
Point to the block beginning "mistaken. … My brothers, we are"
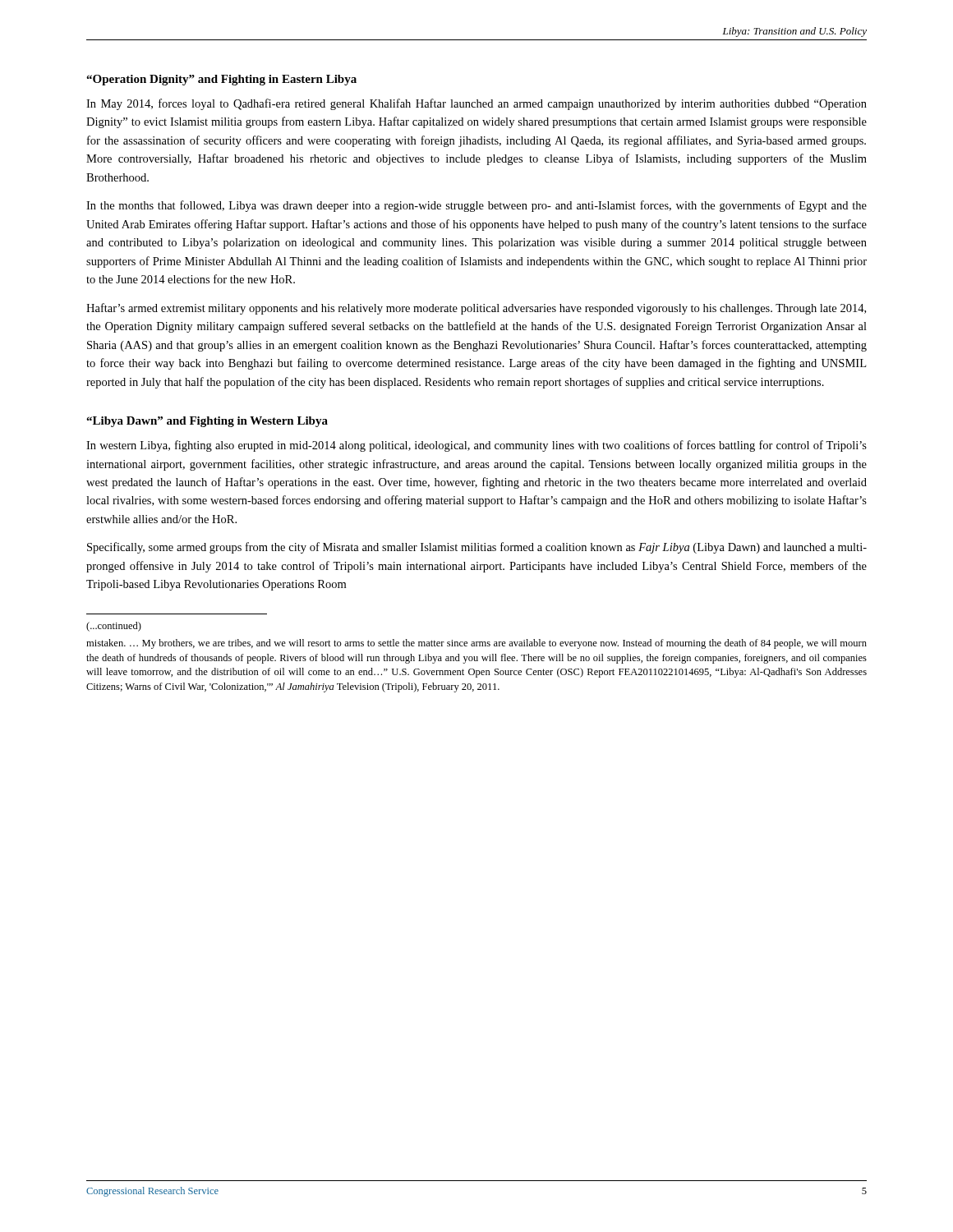476,665
